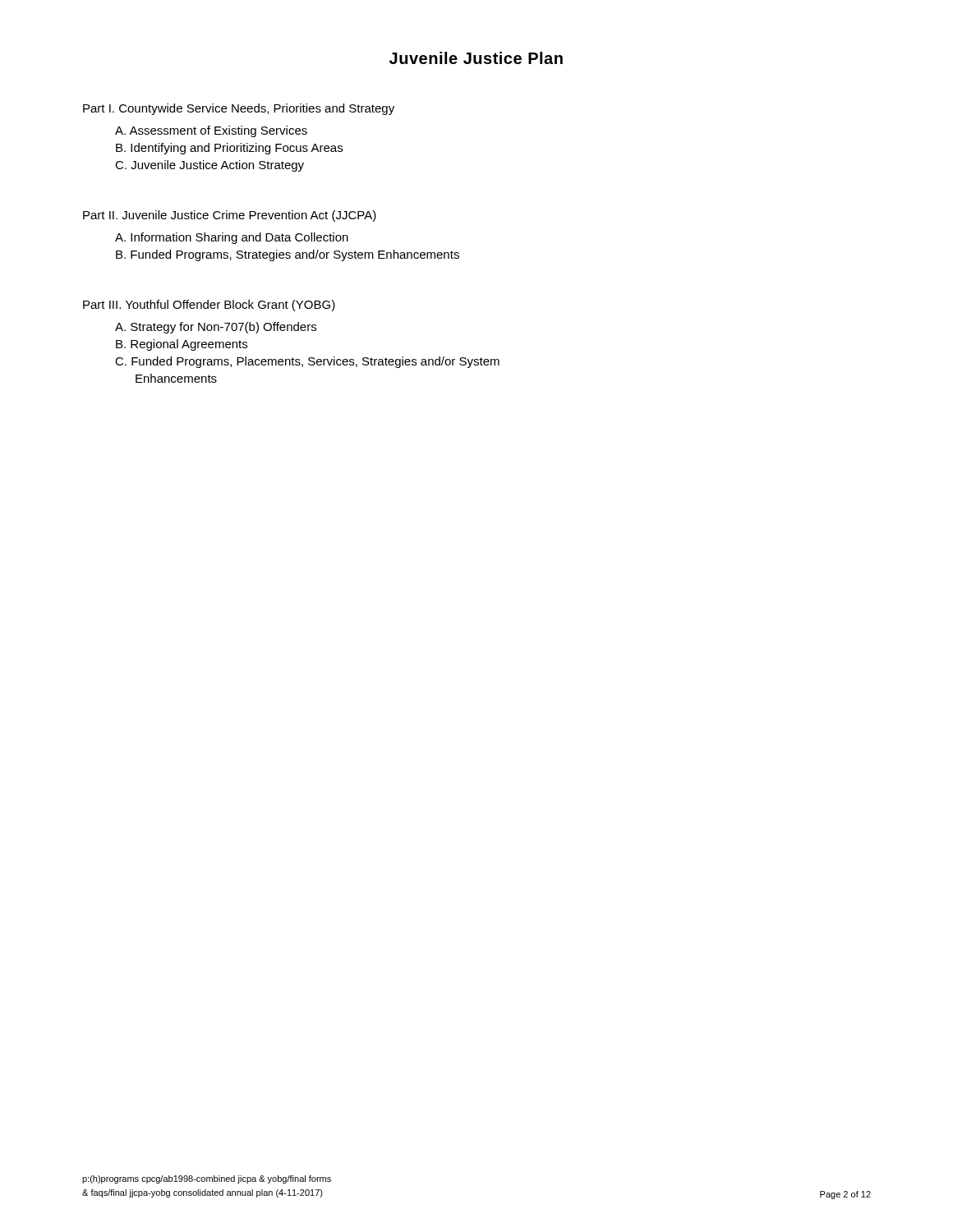The width and height of the screenshot is (953, 1232).
Task: Select the section header that says "Part I. Countywide Service Needs, Priorities and"
Action: 238,108
